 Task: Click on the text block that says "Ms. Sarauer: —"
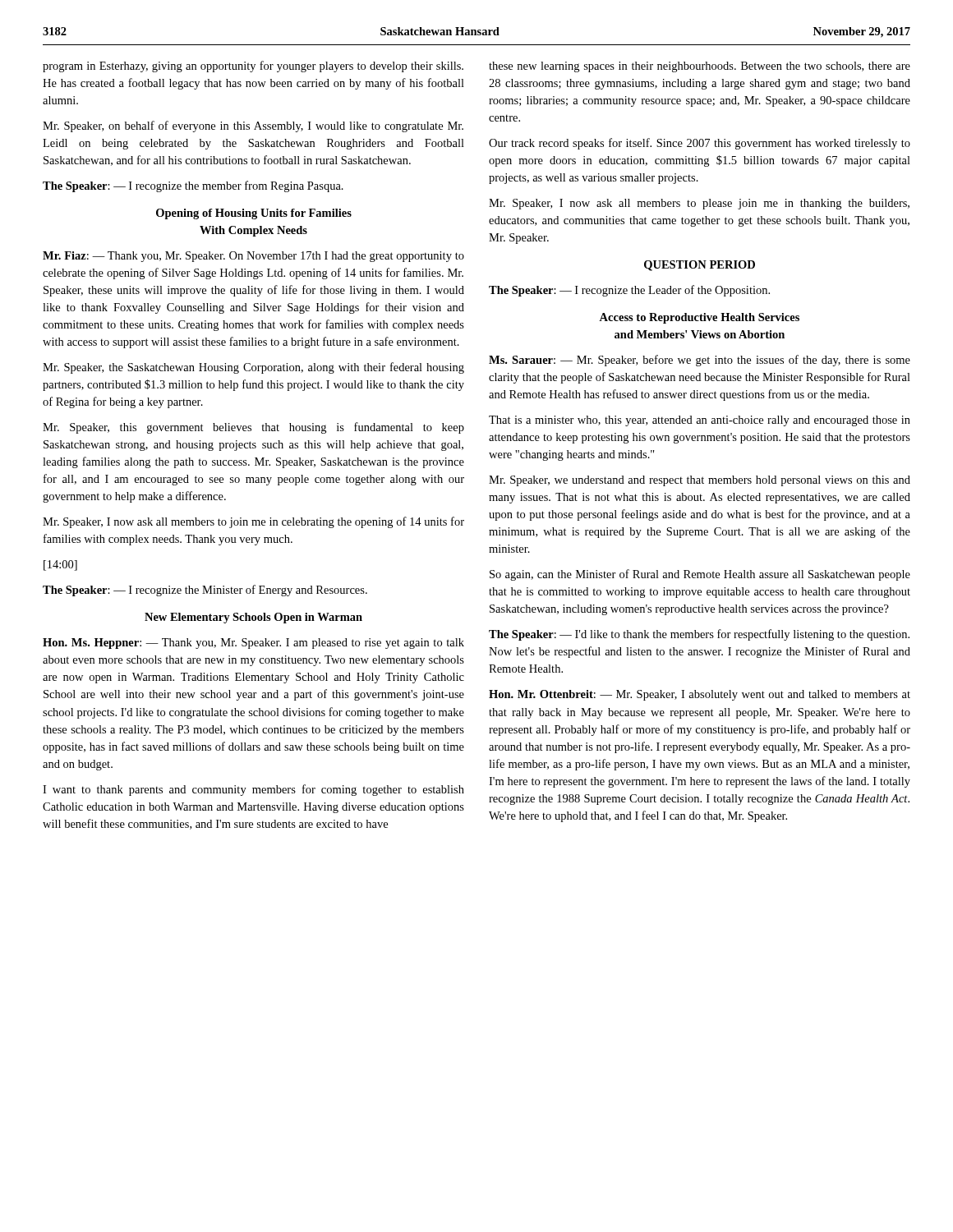tap(700, 378)
